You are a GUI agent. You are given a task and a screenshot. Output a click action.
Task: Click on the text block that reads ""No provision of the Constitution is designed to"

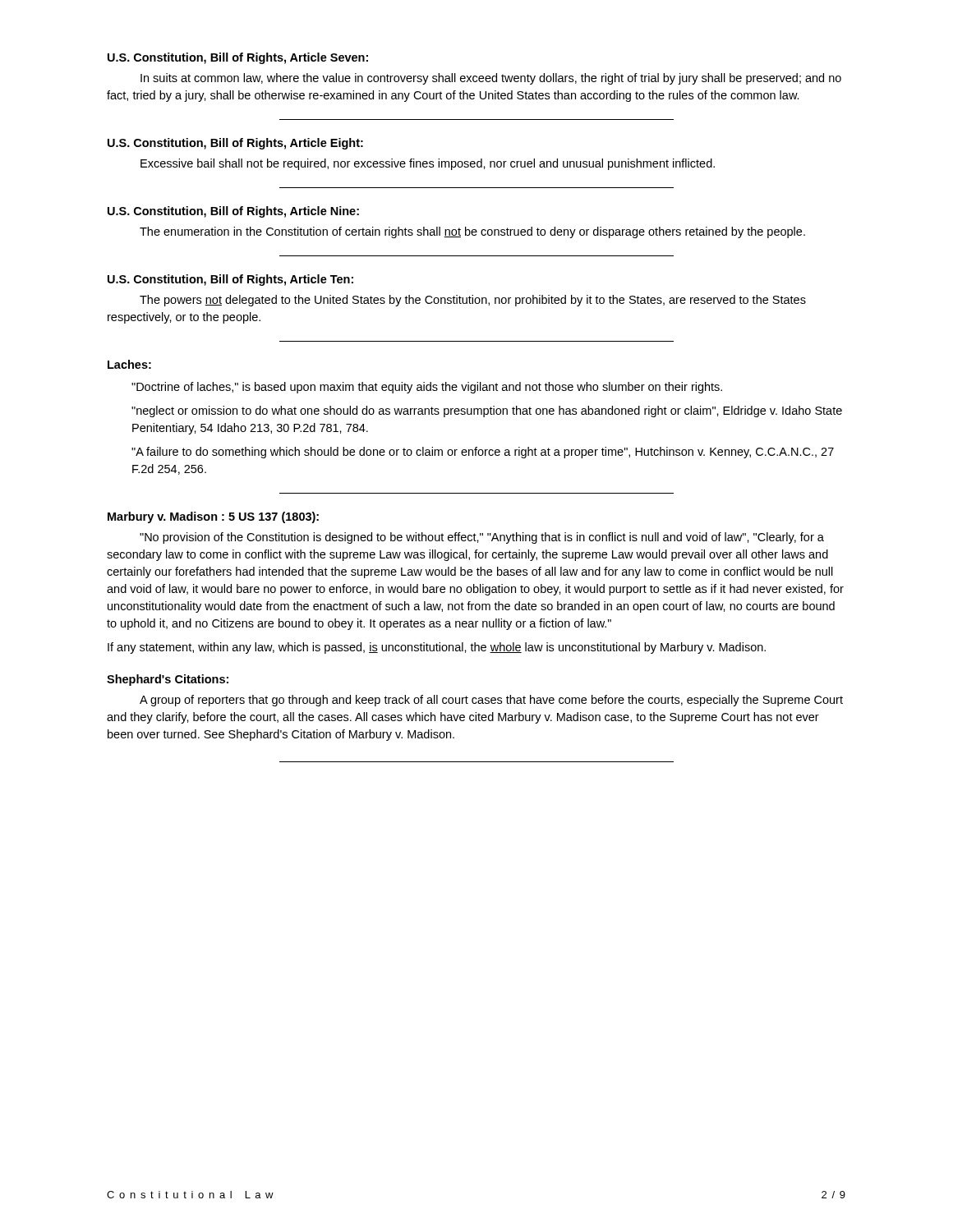(x=476, y=581)
